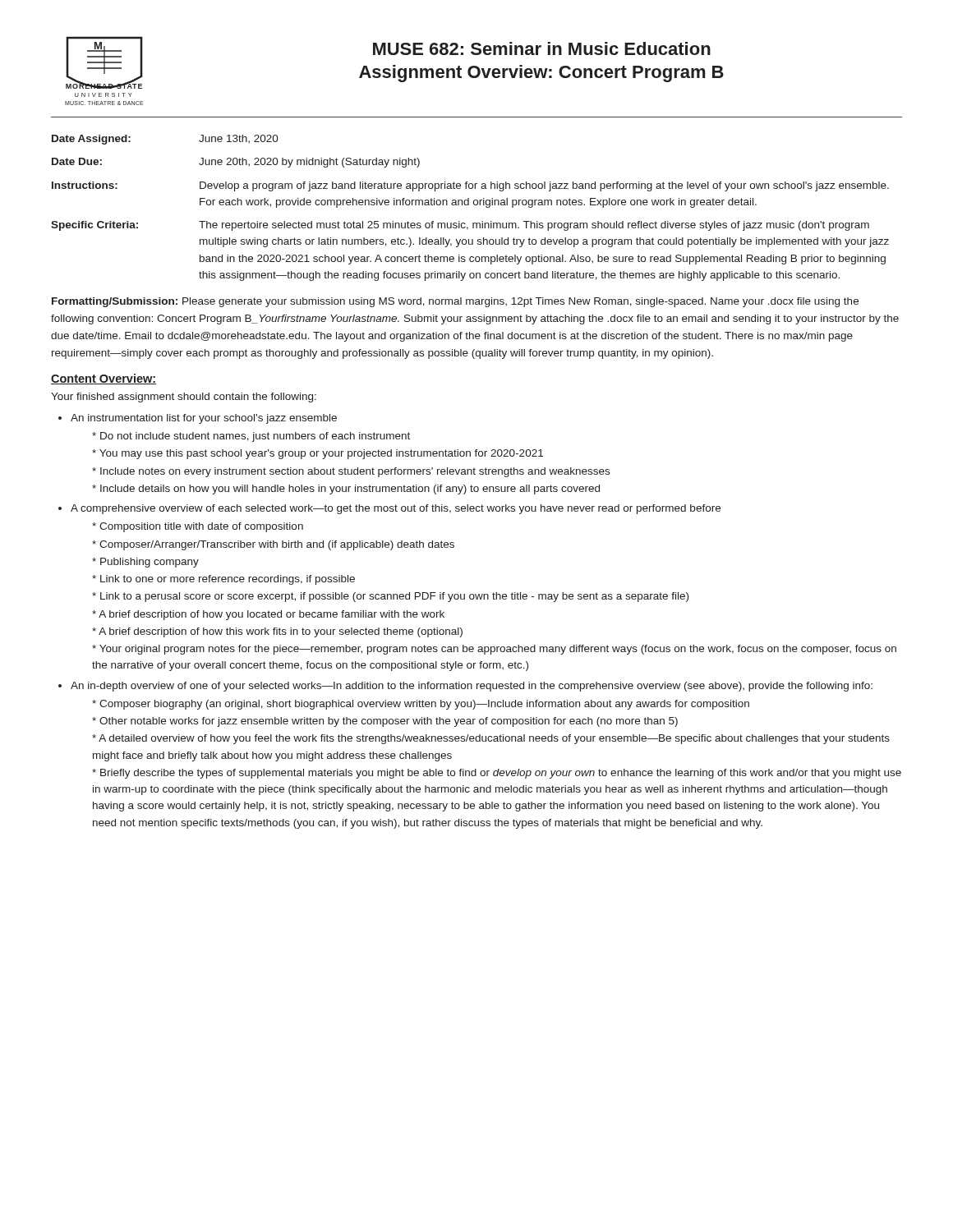This screenshot has width=953, height=1232.
Task: Click on the list item that reads "Do not include student"
Action: tap(255, 436)
